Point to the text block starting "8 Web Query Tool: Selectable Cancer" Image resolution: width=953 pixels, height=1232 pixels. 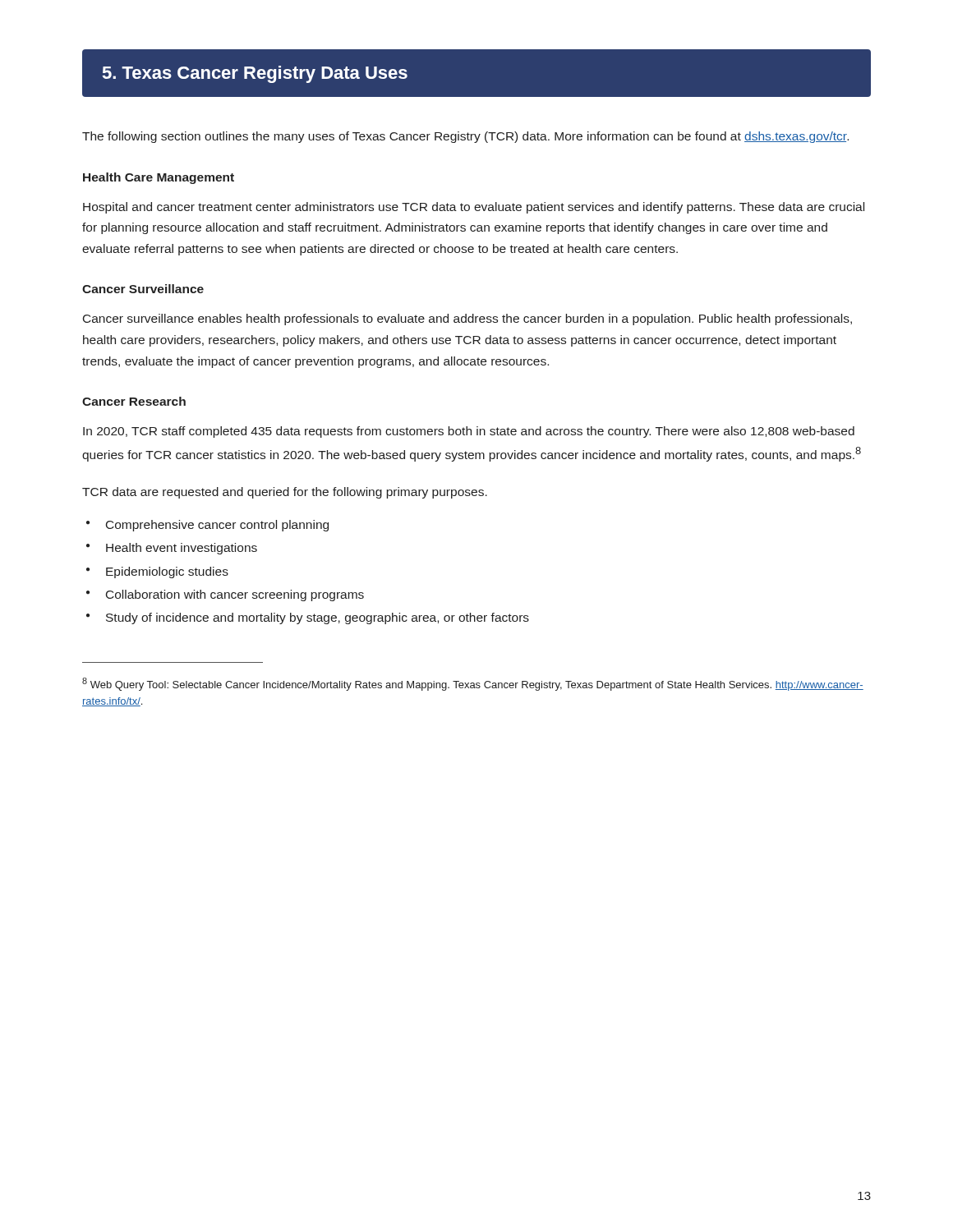pos(473,692)
